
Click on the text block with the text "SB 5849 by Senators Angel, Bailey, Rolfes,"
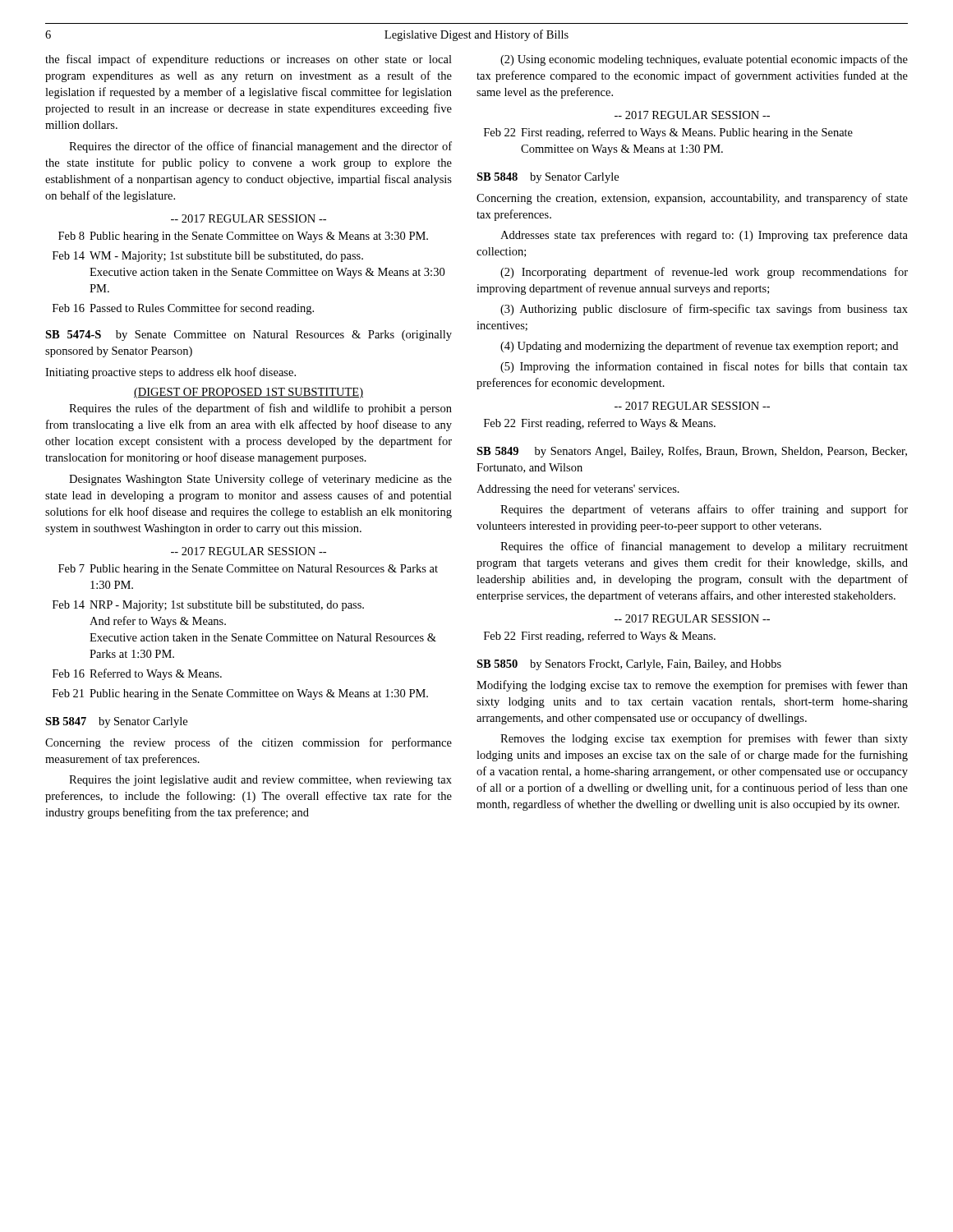pyautogui.click(x=692, y=459)
